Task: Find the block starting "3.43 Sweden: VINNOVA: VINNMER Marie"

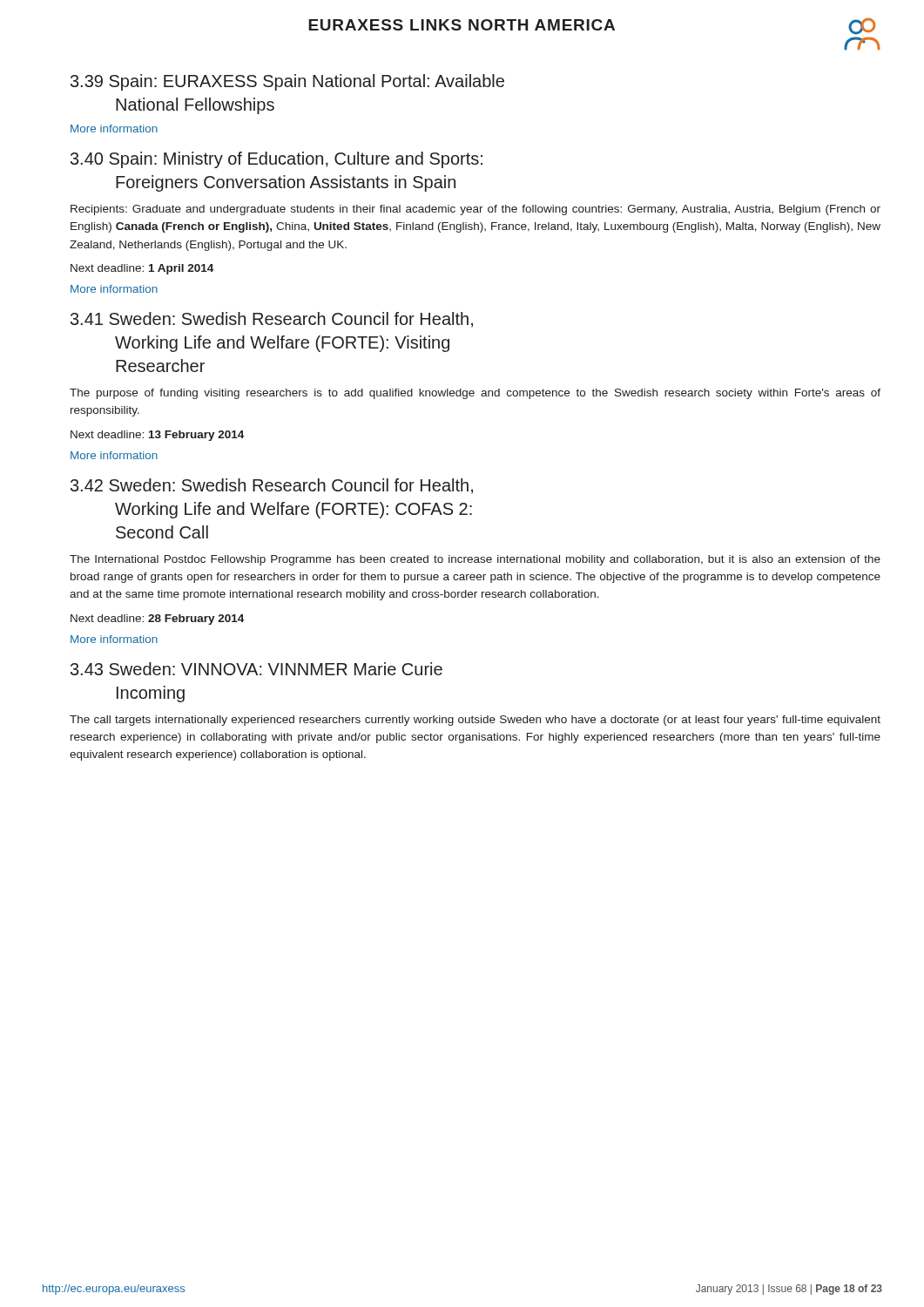Action: [x=256, y=669]
